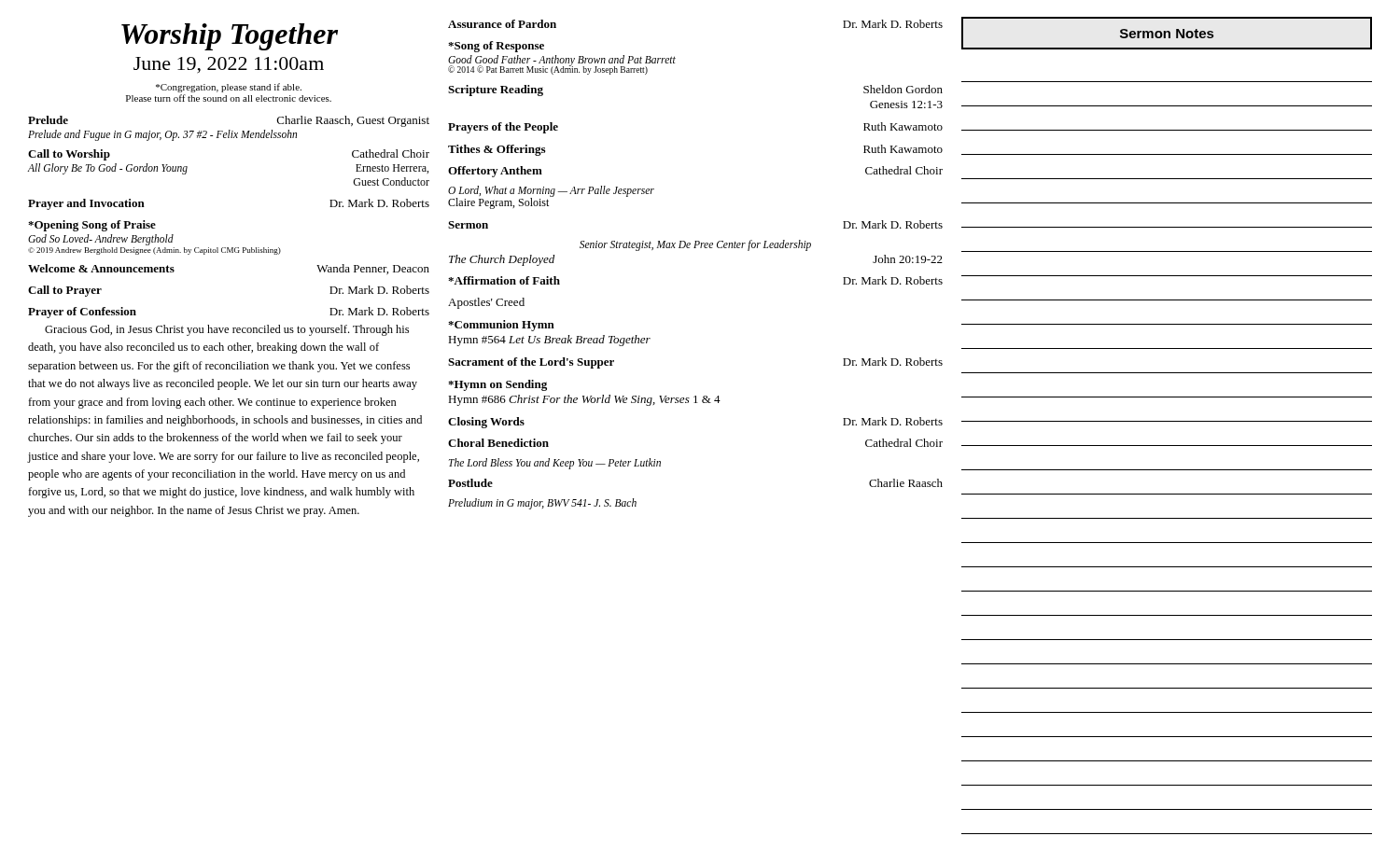This screenshot has height=850, width=1400.
Task: Locate the text "Assurance of Pardon Dr. Mark D. Roberts"
Action: coord(510,24)
